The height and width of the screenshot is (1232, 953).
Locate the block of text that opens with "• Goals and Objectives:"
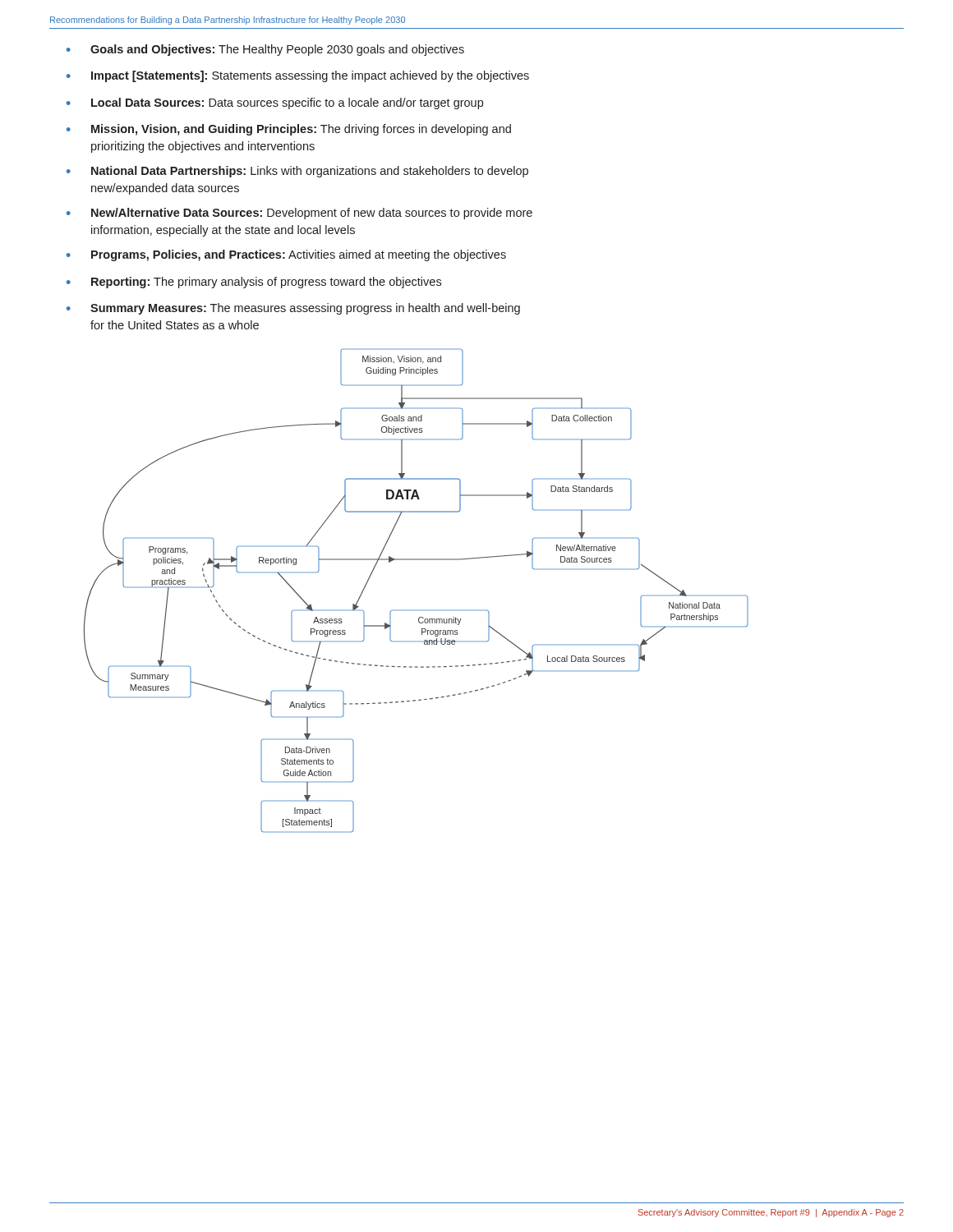click(265, 51)
